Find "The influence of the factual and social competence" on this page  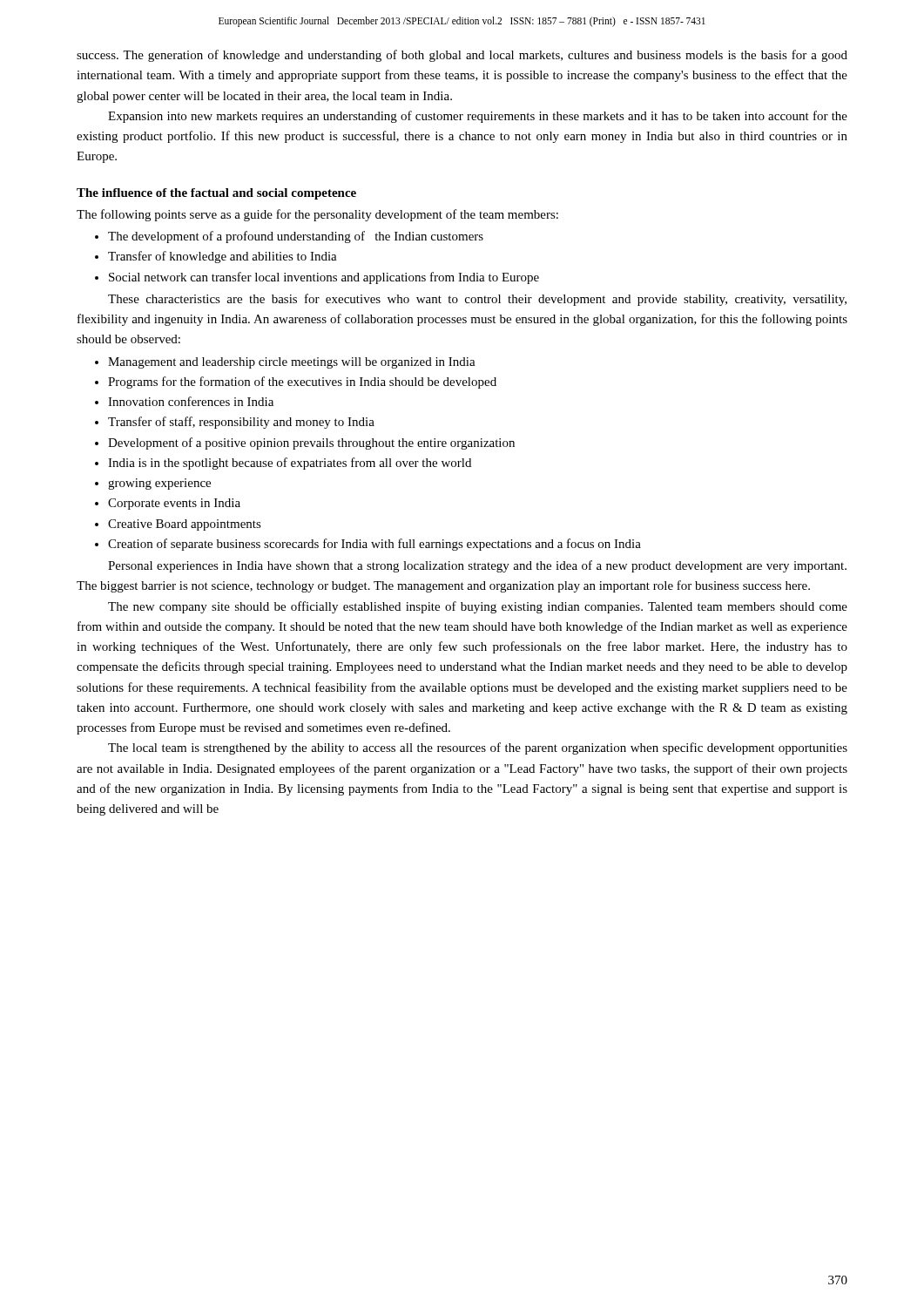click(216, 194)
